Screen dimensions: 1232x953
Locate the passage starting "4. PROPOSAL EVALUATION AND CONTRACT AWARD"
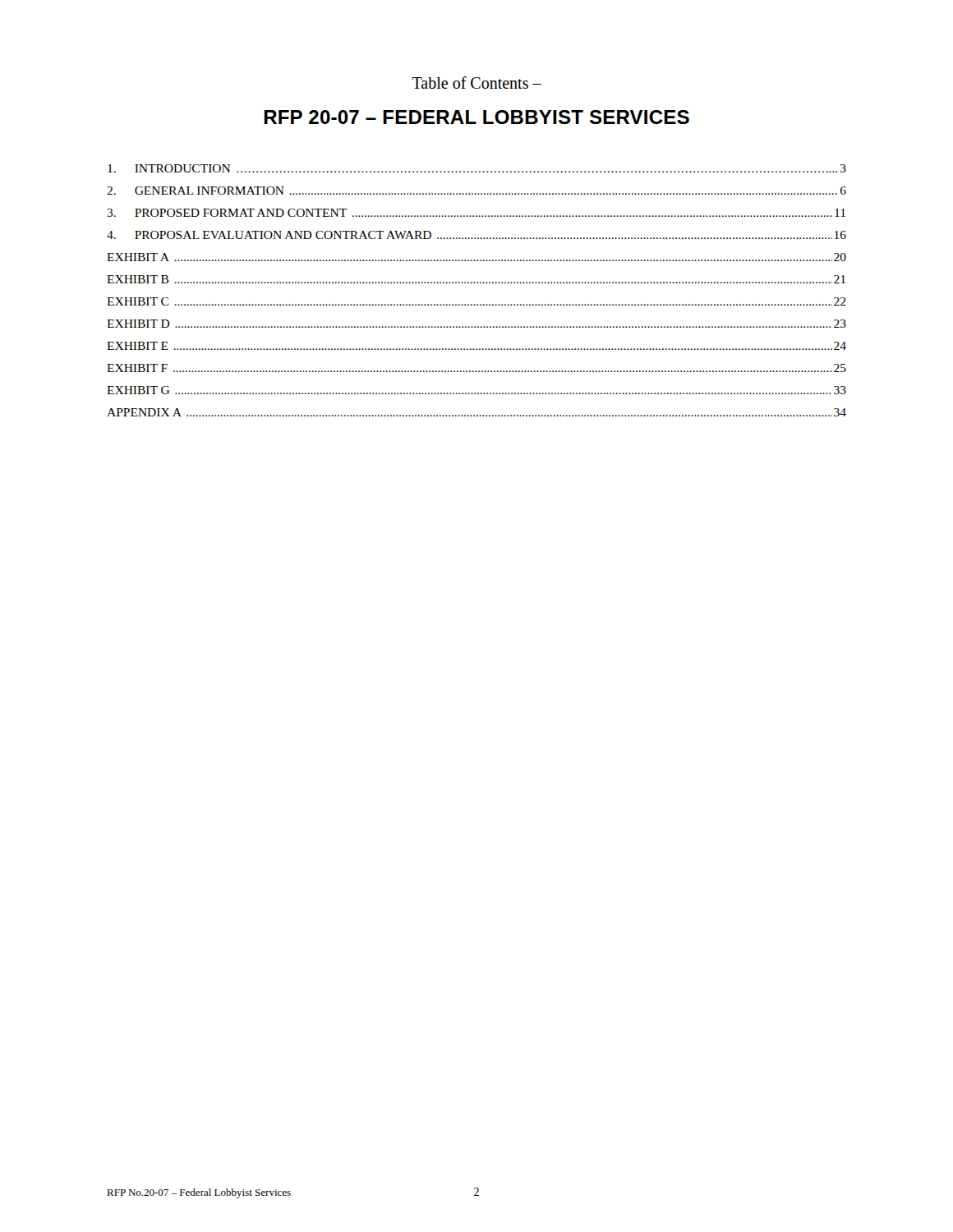pos(476,234)
